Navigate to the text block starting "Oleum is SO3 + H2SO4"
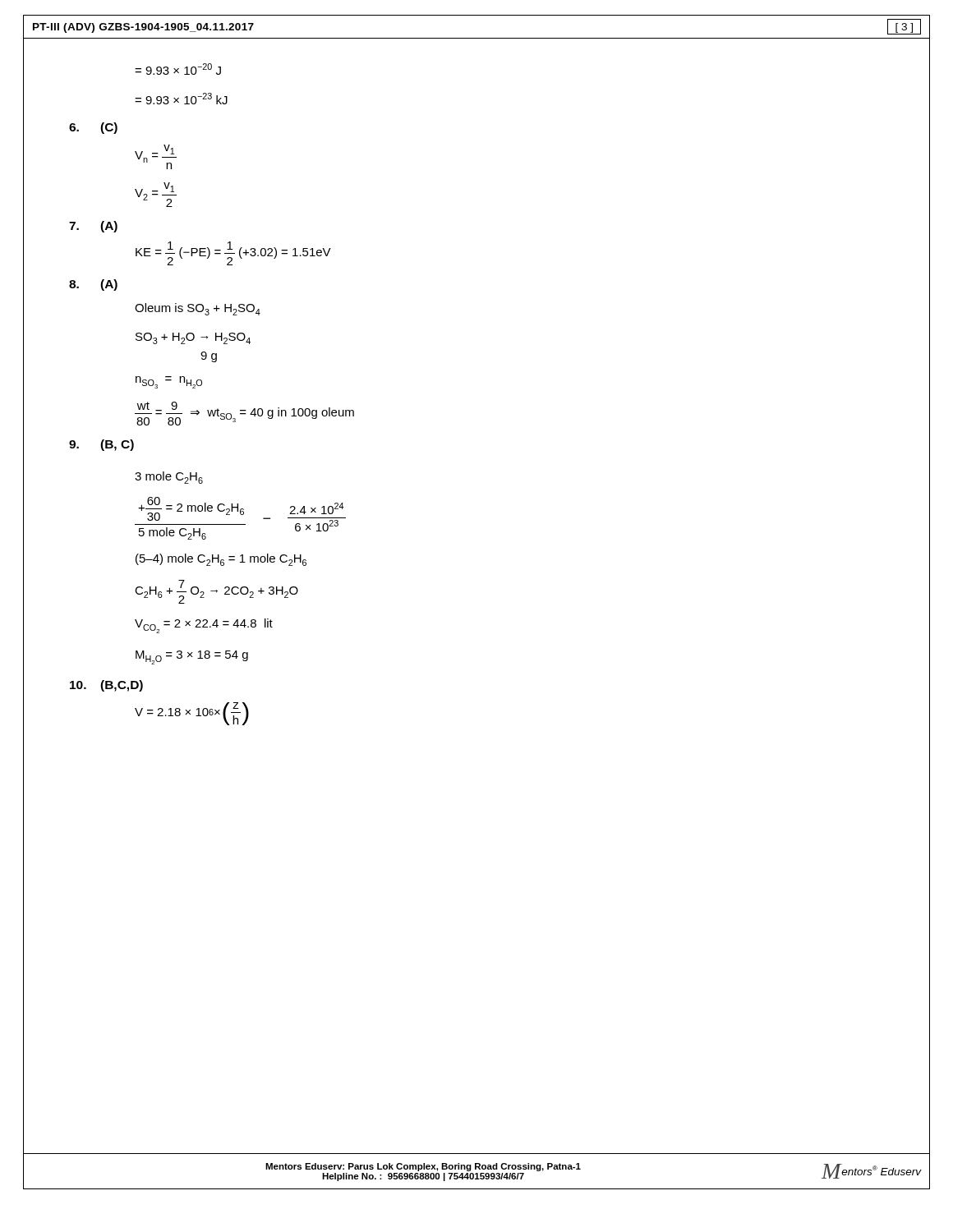The width and height of the screenshot is (953, 1232). click(x=197, y=309)
